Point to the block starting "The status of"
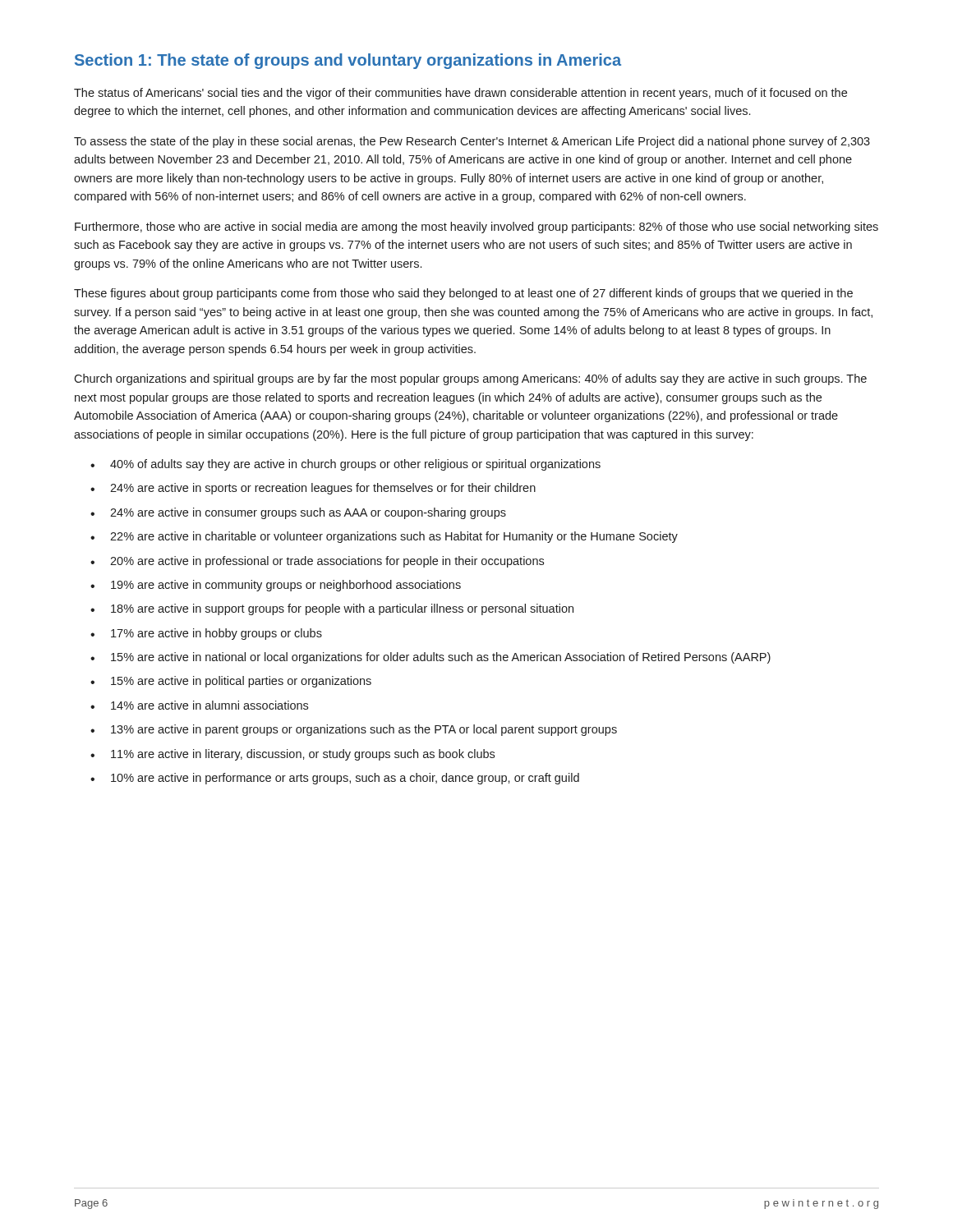 click(461, 102)
